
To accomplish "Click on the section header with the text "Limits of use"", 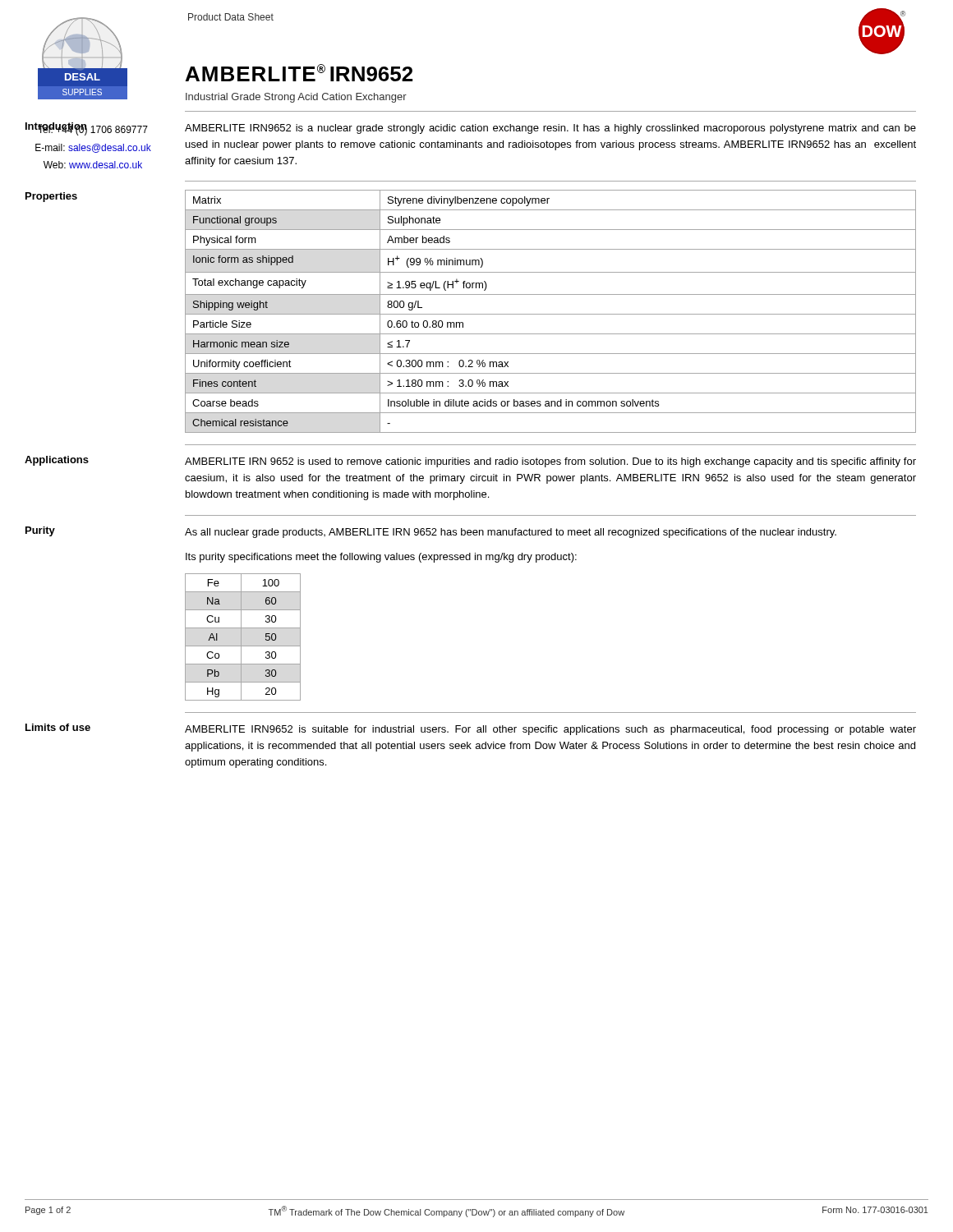I will 58,727.
